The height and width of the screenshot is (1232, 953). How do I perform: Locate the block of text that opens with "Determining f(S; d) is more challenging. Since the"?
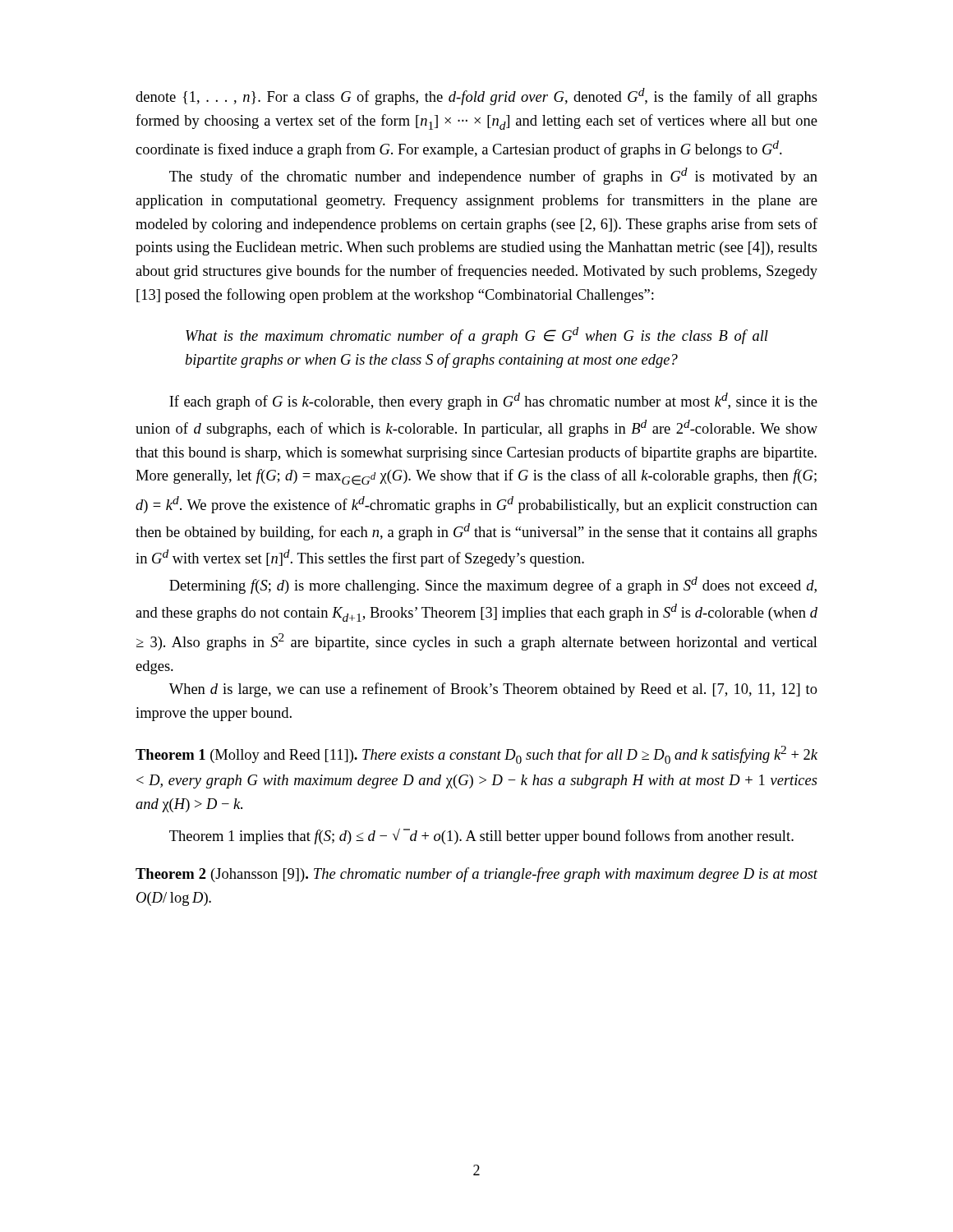(x=476, y=624)
